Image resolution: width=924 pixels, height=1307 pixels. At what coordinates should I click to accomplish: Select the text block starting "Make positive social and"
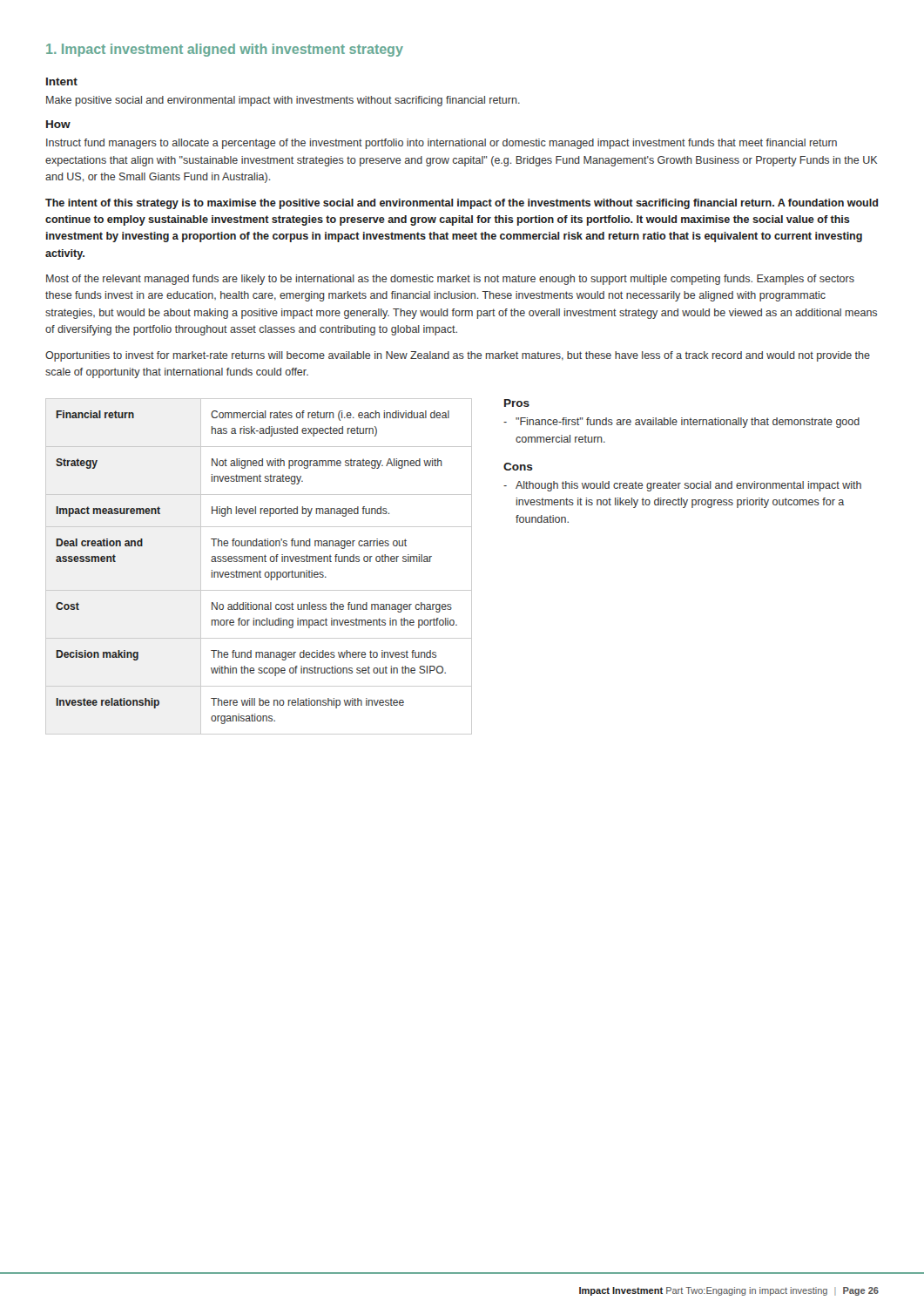point(462,101)
